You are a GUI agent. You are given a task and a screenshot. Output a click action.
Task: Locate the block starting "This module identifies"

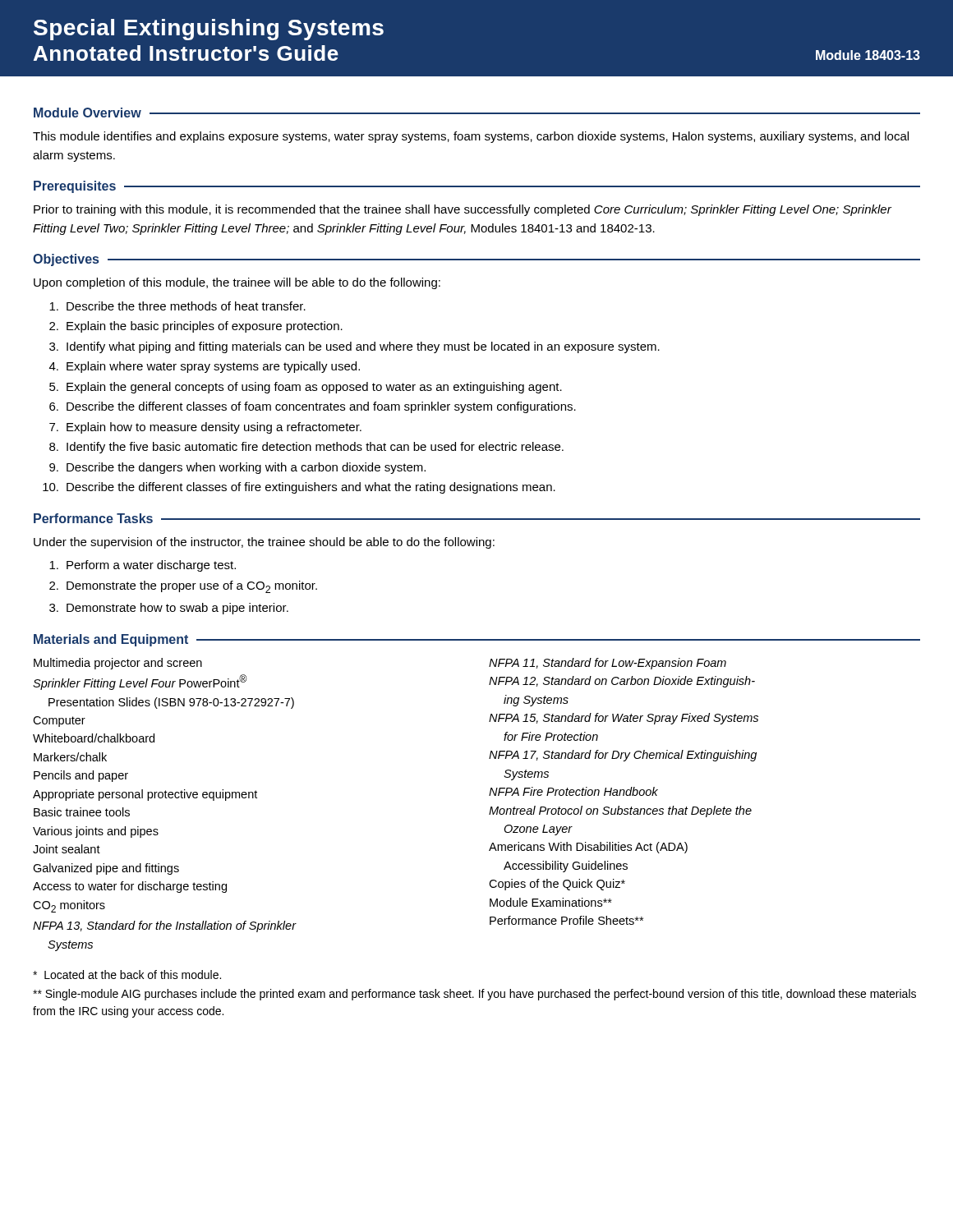[x=471, y=145]
